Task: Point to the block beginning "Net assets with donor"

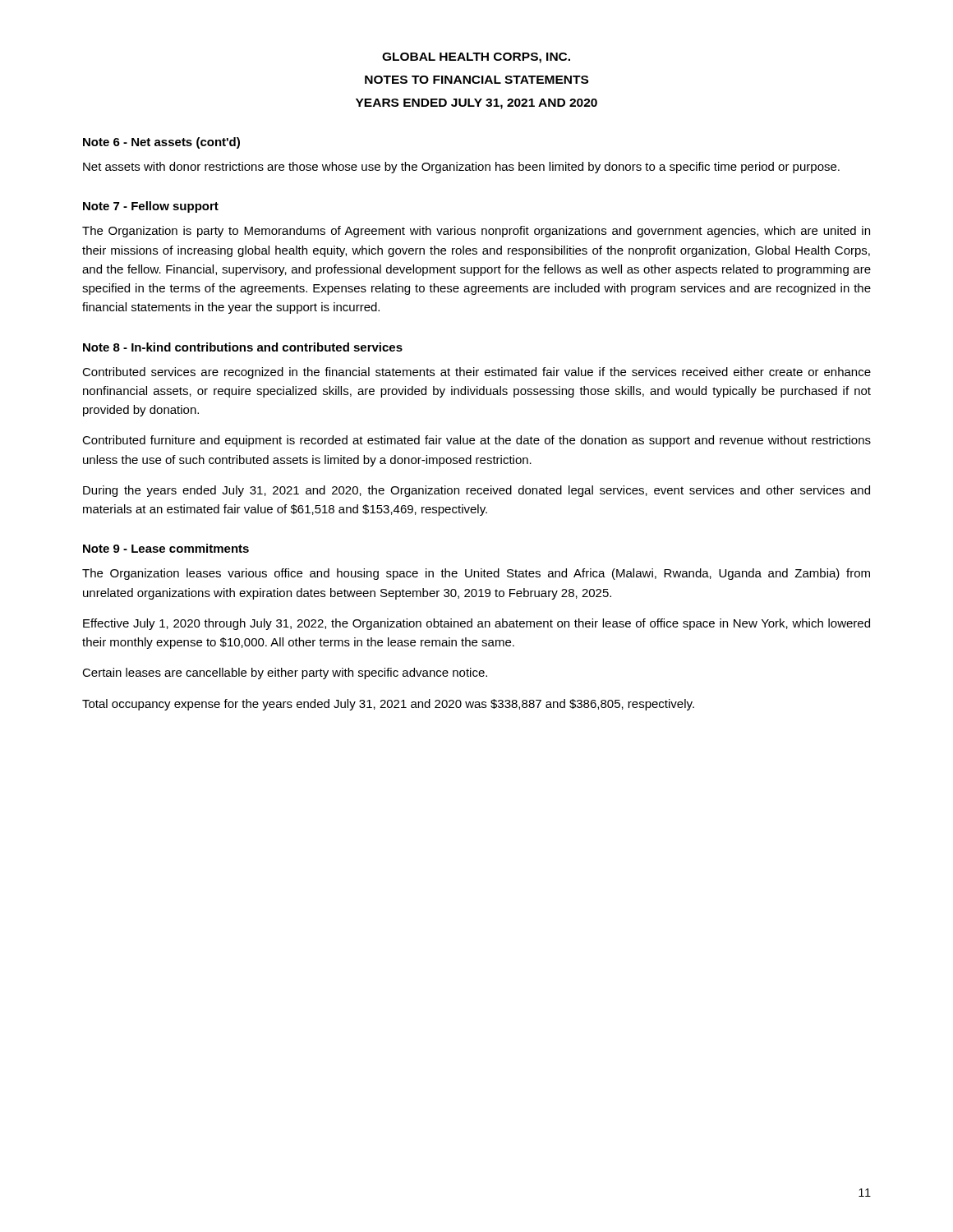Action: point(461,166)
